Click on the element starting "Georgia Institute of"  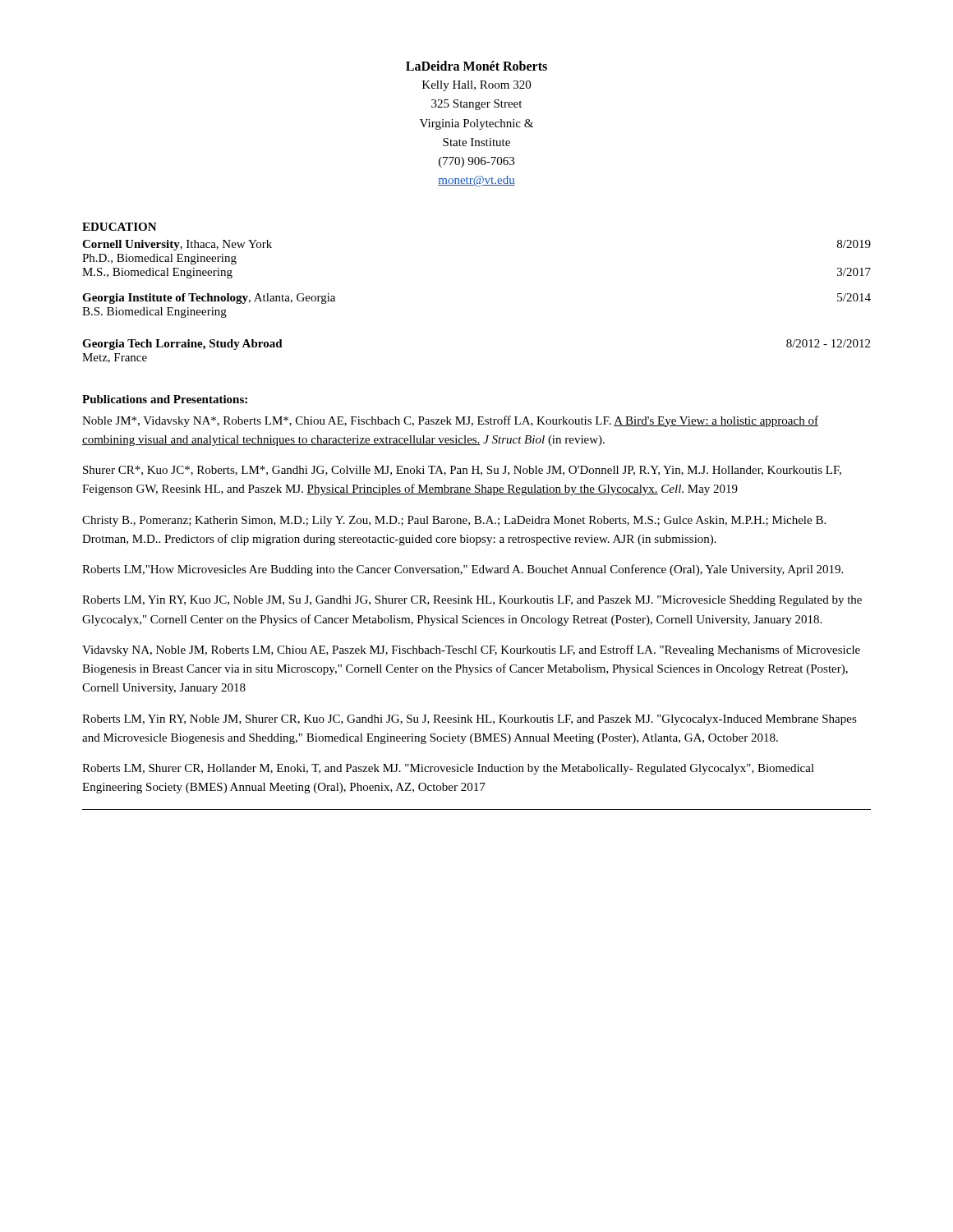(207, 299)
